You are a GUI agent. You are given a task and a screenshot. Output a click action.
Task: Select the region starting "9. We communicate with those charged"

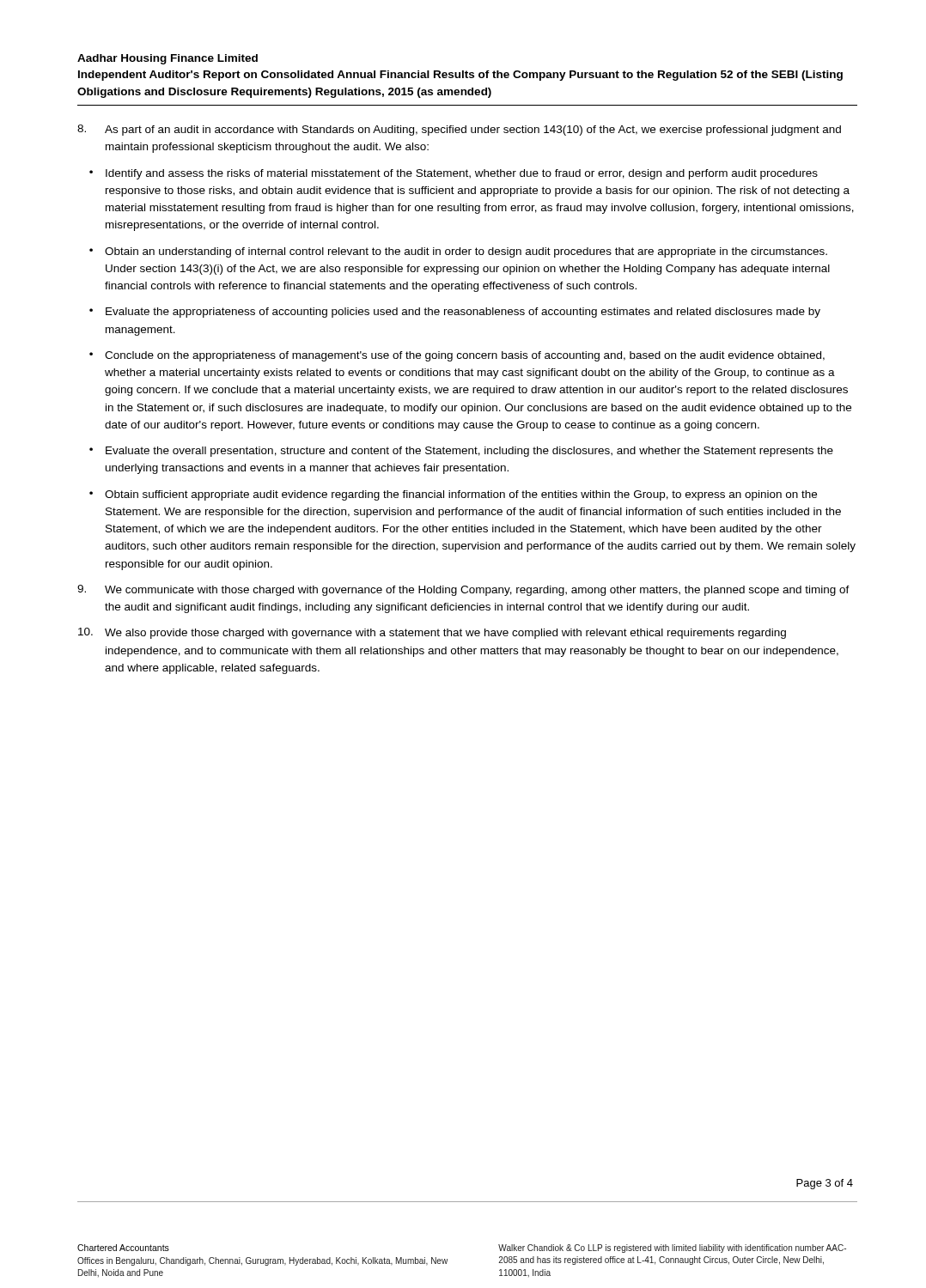click(x=467, y=599)
